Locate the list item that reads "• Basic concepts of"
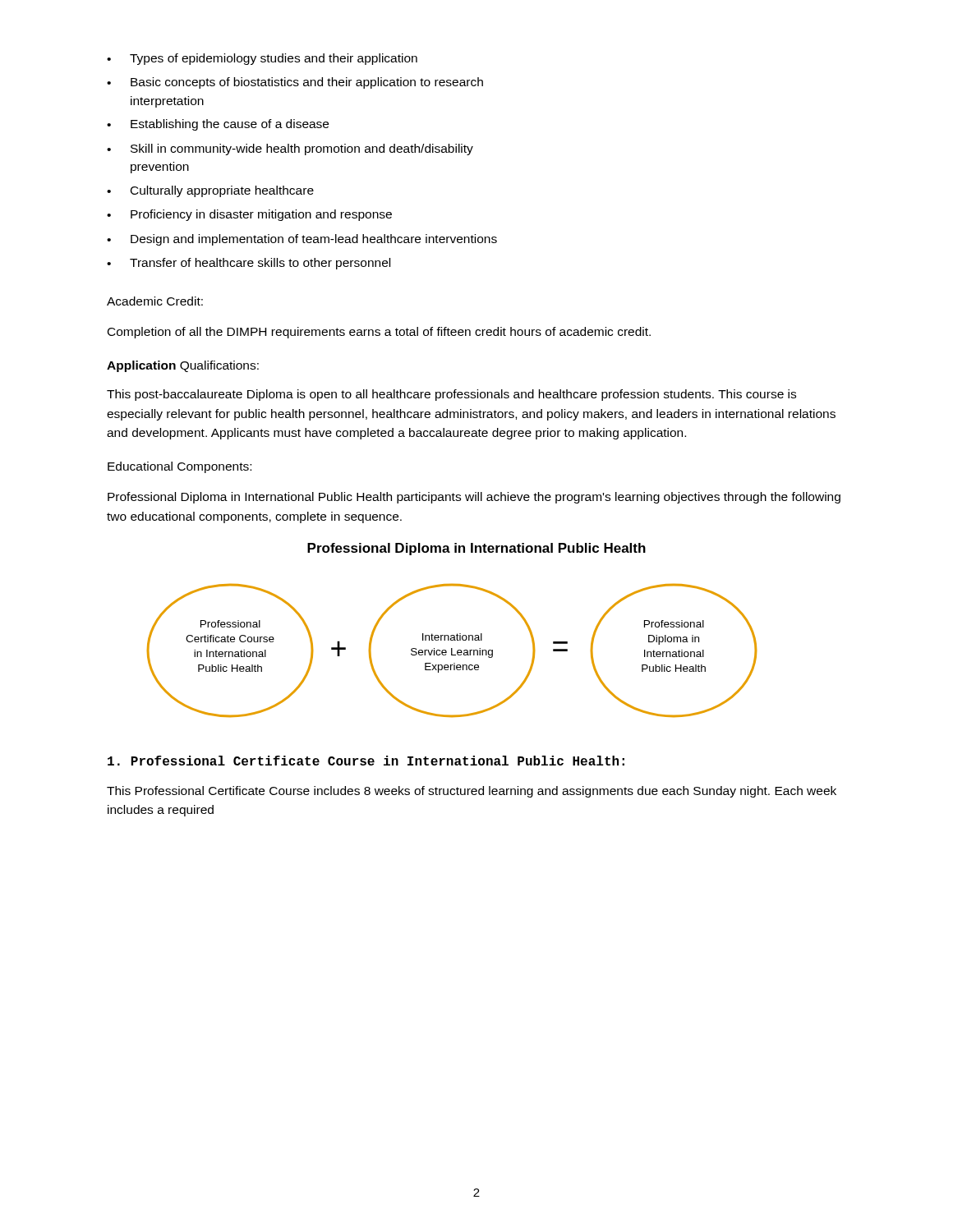The width and height of the screenshot is (953, 1232). (x=295, y=92)
